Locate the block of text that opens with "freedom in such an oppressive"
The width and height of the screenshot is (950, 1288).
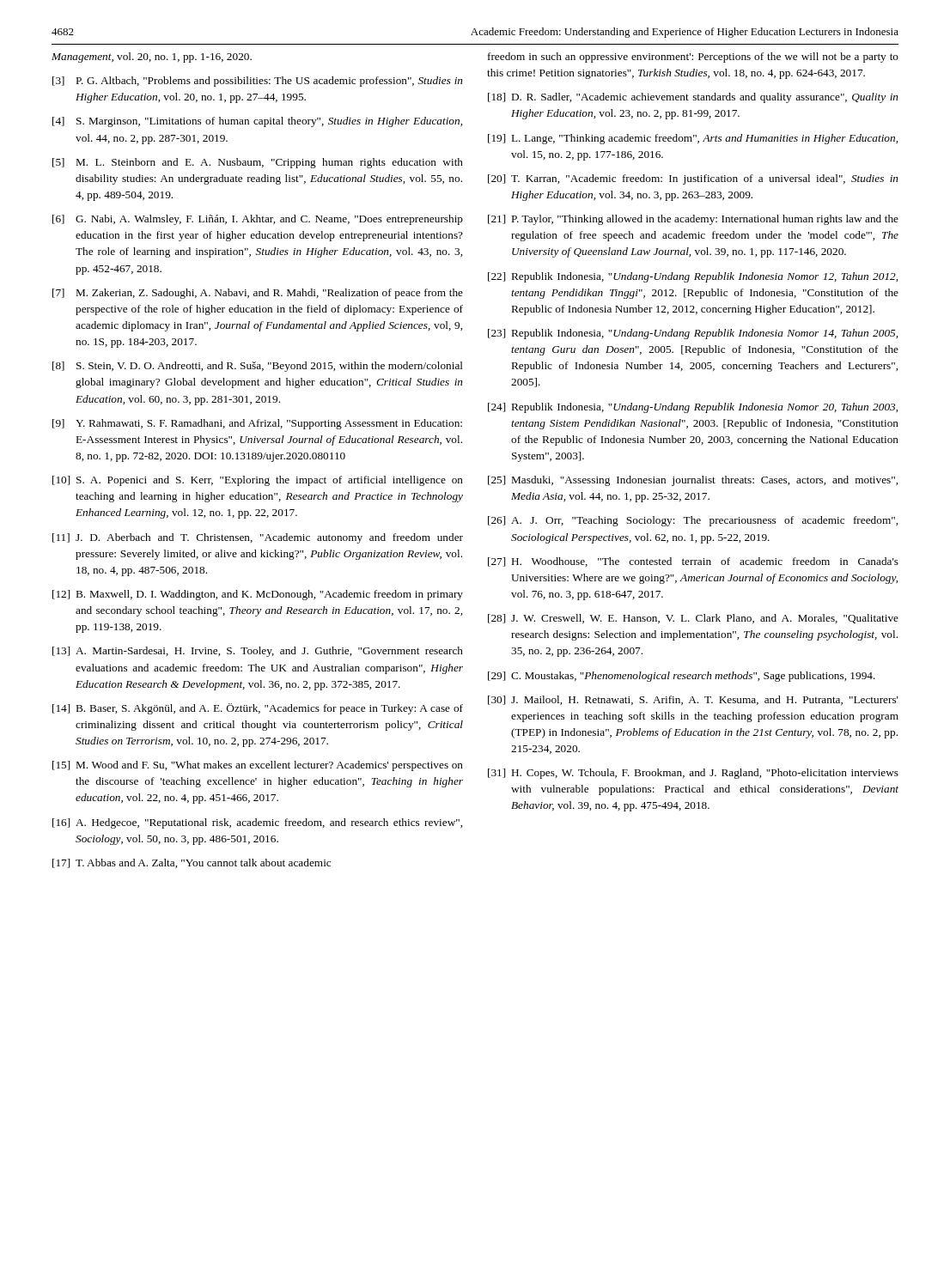click(x=693, y=64)
